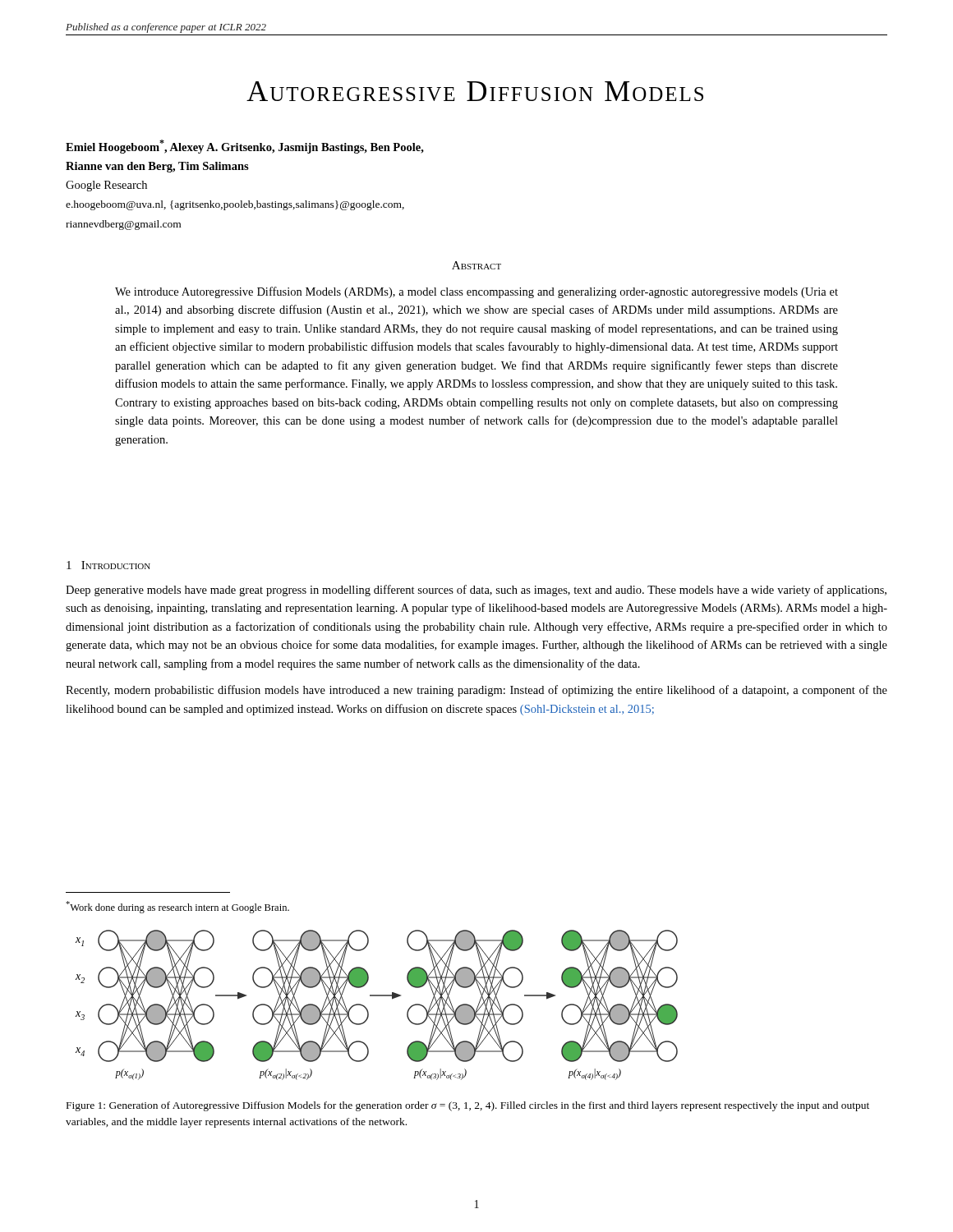The width and height of the screenshot is (953, 1232).
Task: Find the text block starting "Autoregressive Diffusion Models"
Action: (x=476, y=91)
